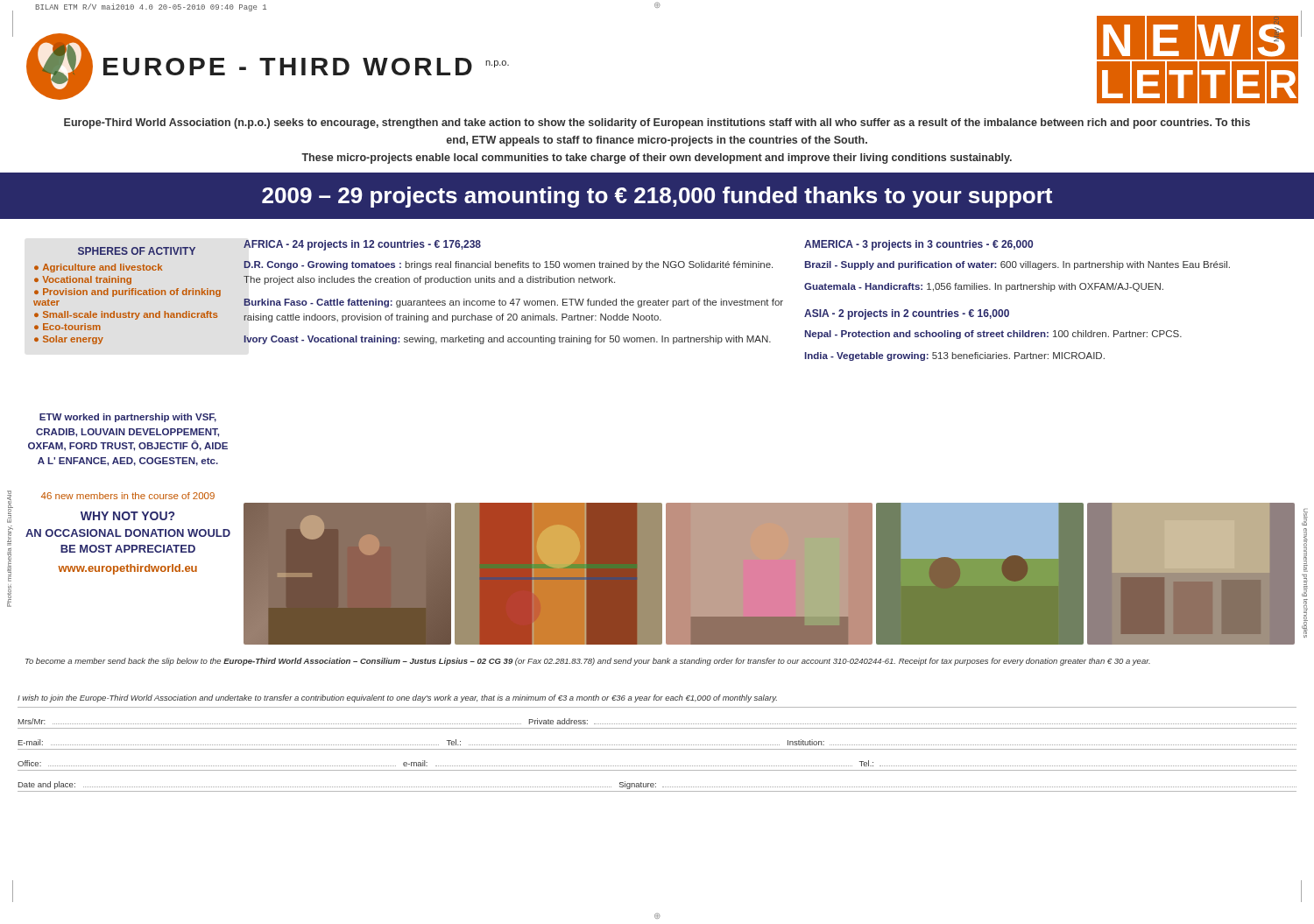Click the passage that begins "Brazil - Supply and purification of water:"
Image resolution: width=1314 pixels, height=924 pixels.
click(1017, 264)
